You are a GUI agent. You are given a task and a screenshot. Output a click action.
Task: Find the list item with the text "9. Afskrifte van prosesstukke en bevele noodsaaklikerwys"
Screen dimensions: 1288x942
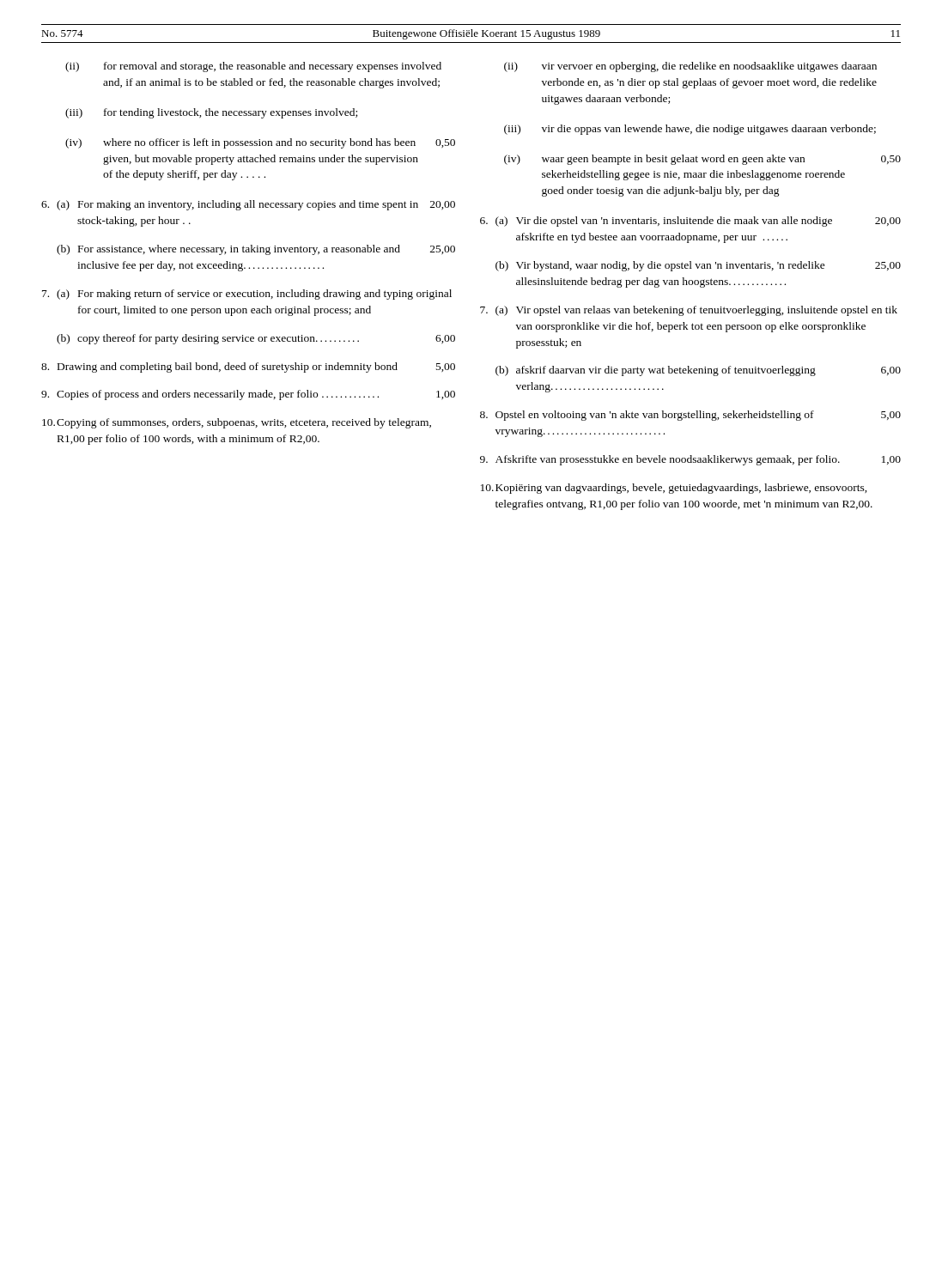pos(690,460)
